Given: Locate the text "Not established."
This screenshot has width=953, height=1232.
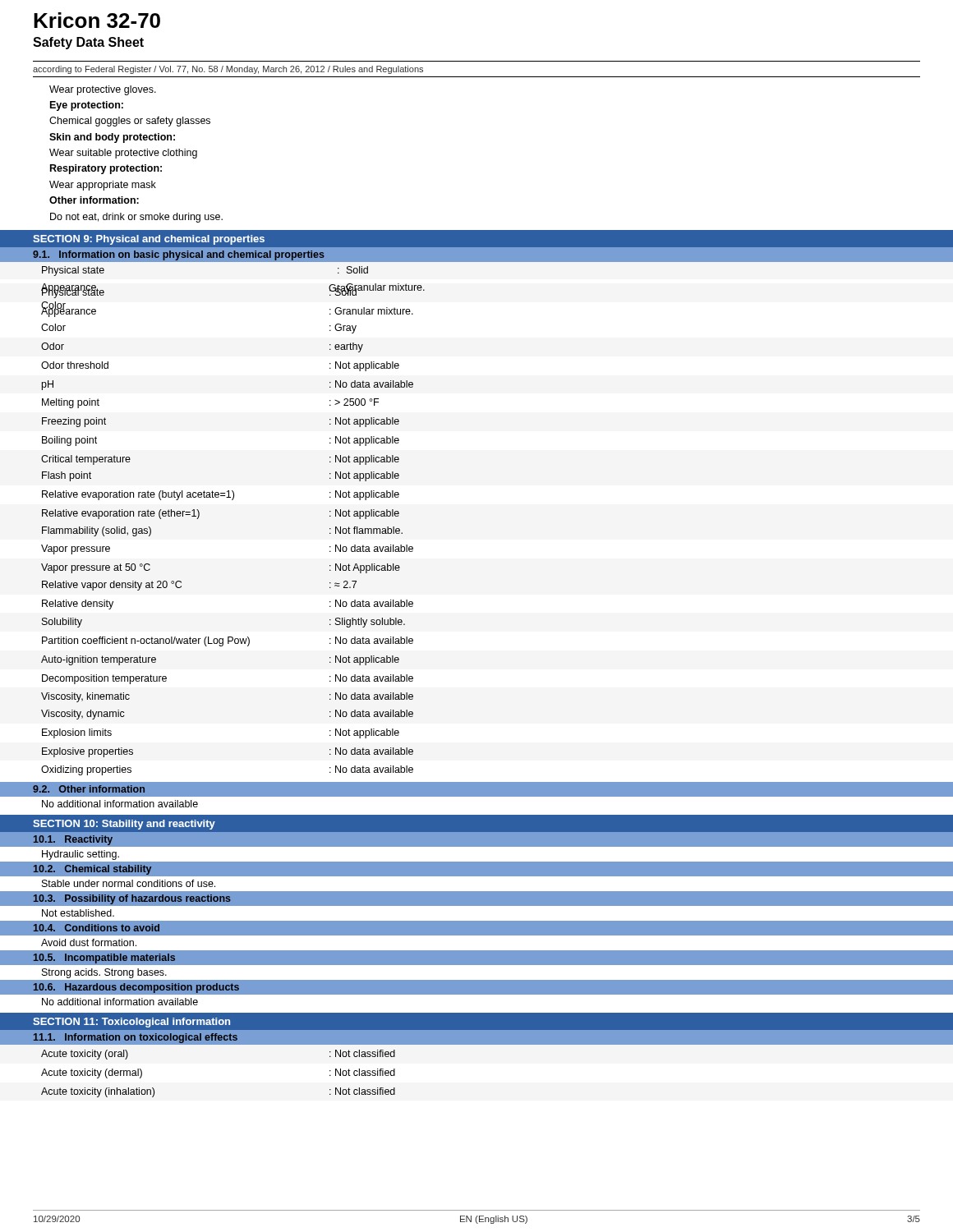Looking at the screenshot, I should (x=78, y=913).
